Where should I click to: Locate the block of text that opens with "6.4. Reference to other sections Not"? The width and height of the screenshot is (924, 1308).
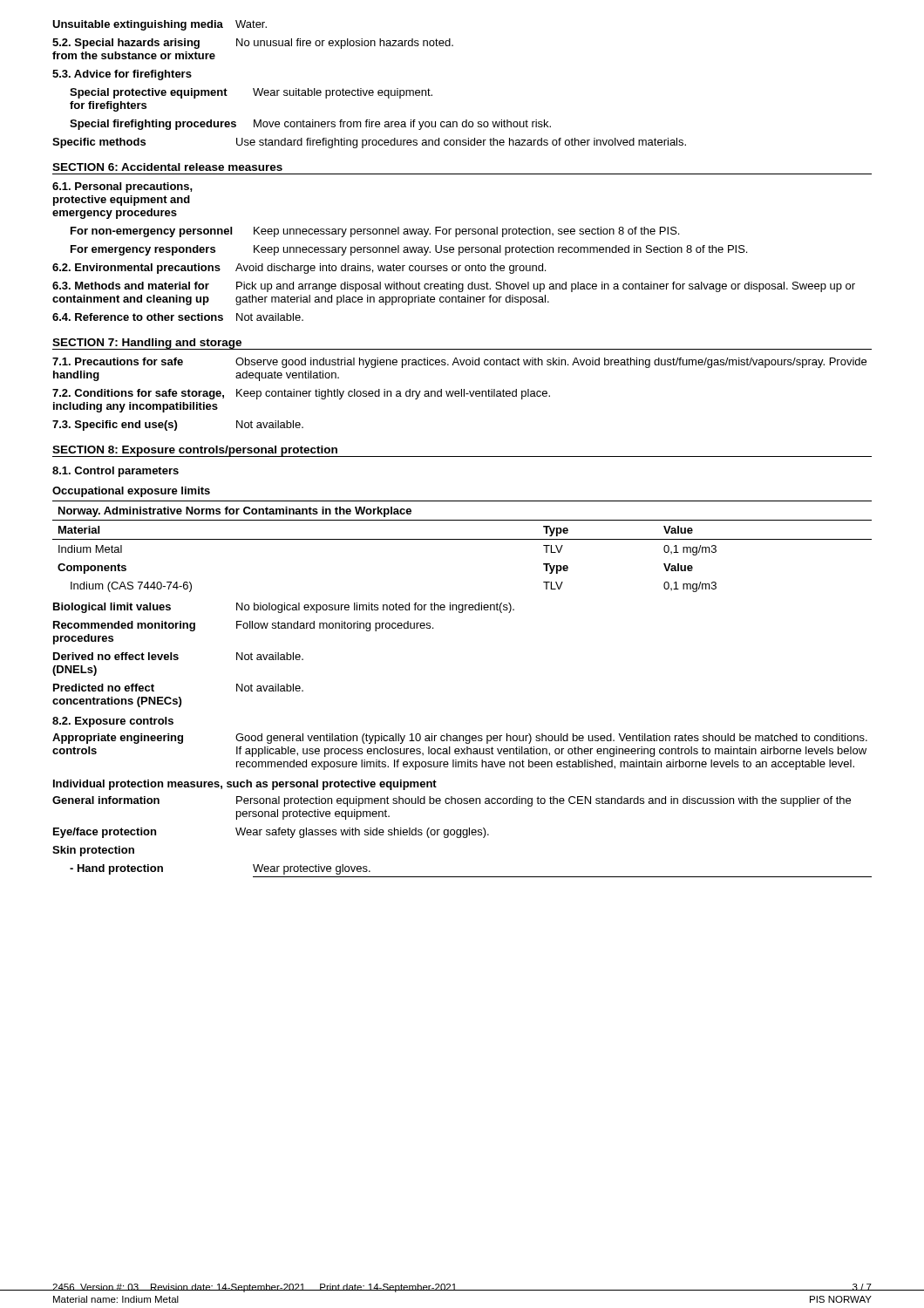(x=178, y=317)
